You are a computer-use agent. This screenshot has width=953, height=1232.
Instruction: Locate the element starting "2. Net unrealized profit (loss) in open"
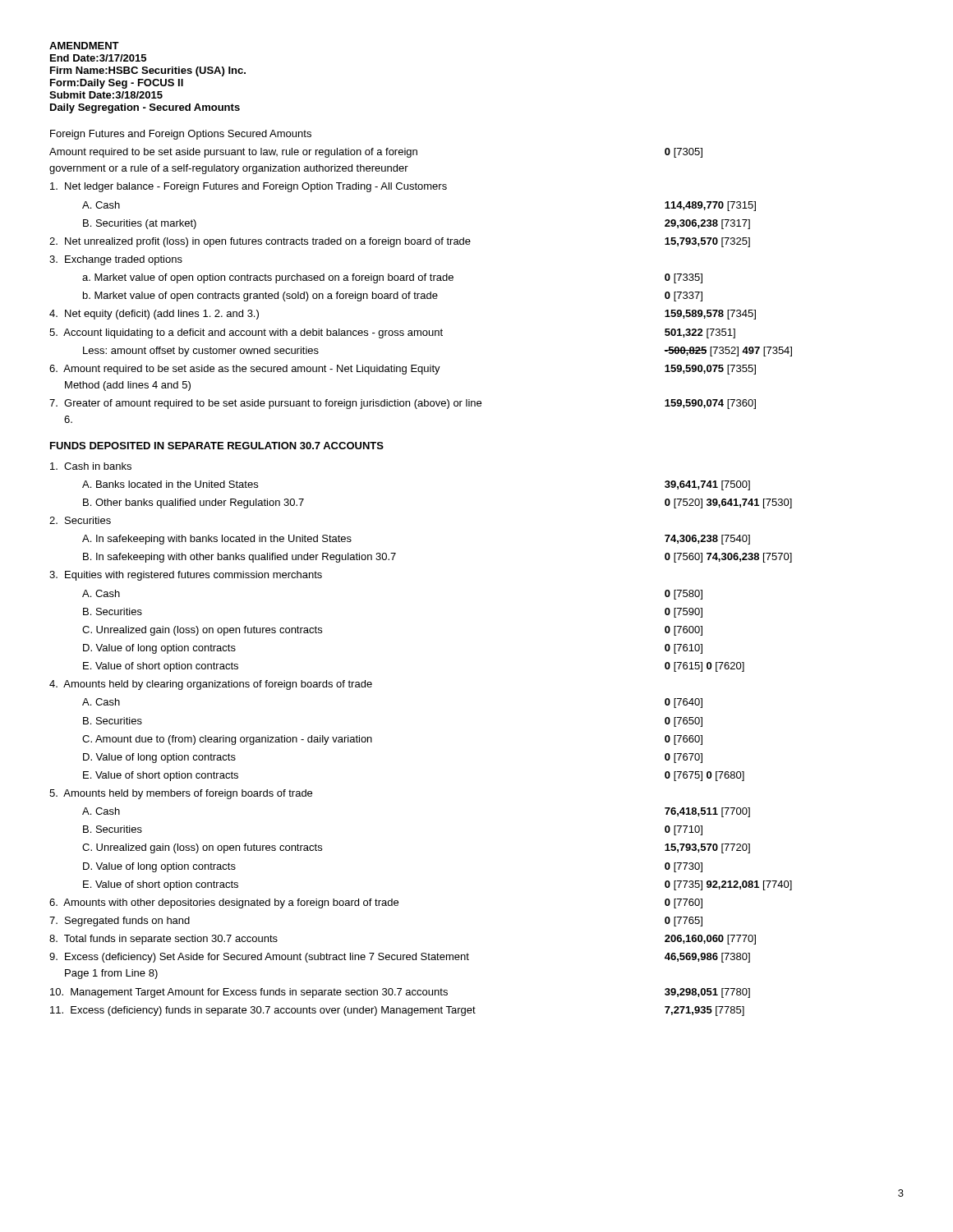pos(260,241)
